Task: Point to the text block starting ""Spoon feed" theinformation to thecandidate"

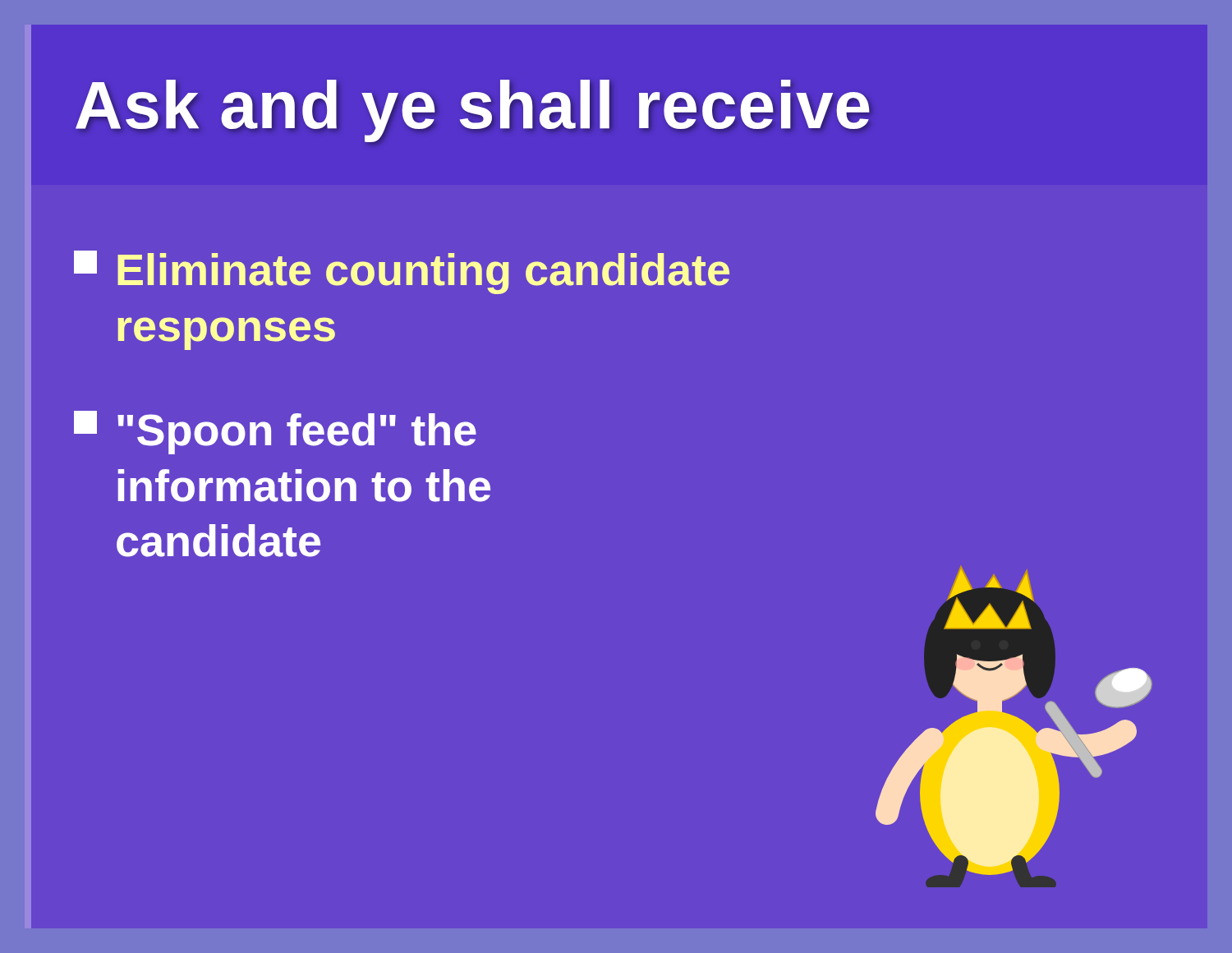Action: (x=283, y=486)
